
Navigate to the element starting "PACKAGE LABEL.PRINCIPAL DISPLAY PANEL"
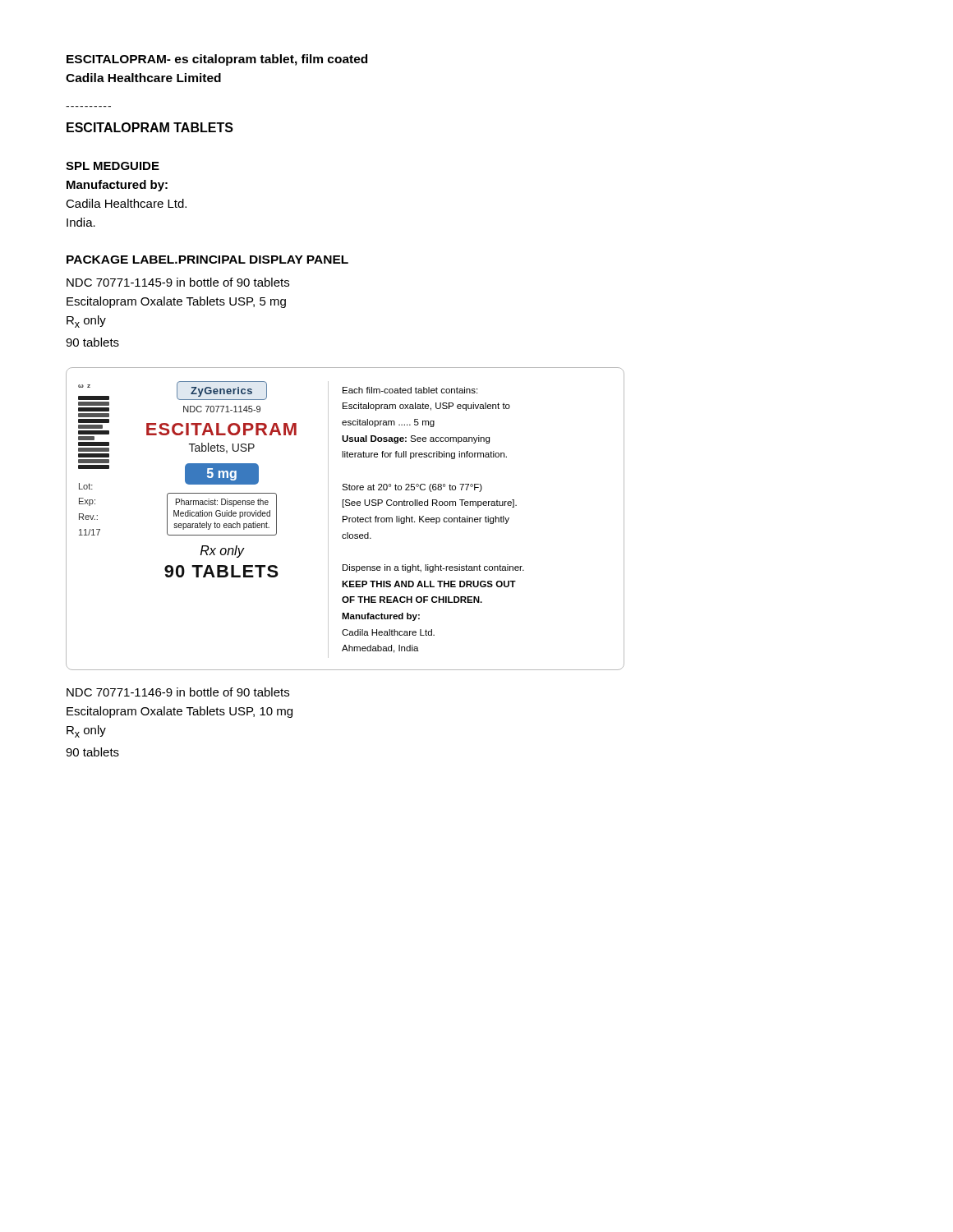(x=207, y=259)
